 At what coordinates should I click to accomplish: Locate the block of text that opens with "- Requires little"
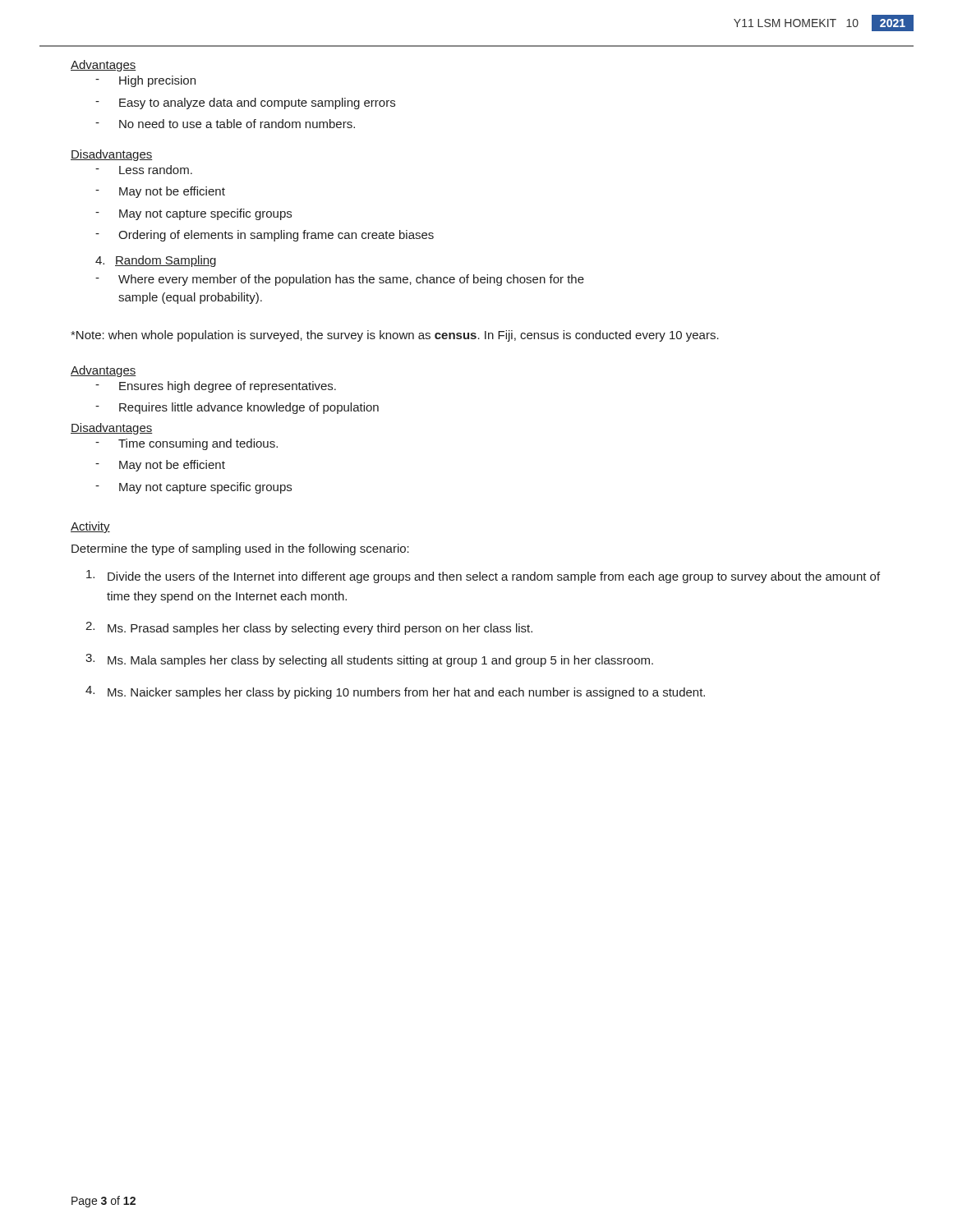point(237,408)
